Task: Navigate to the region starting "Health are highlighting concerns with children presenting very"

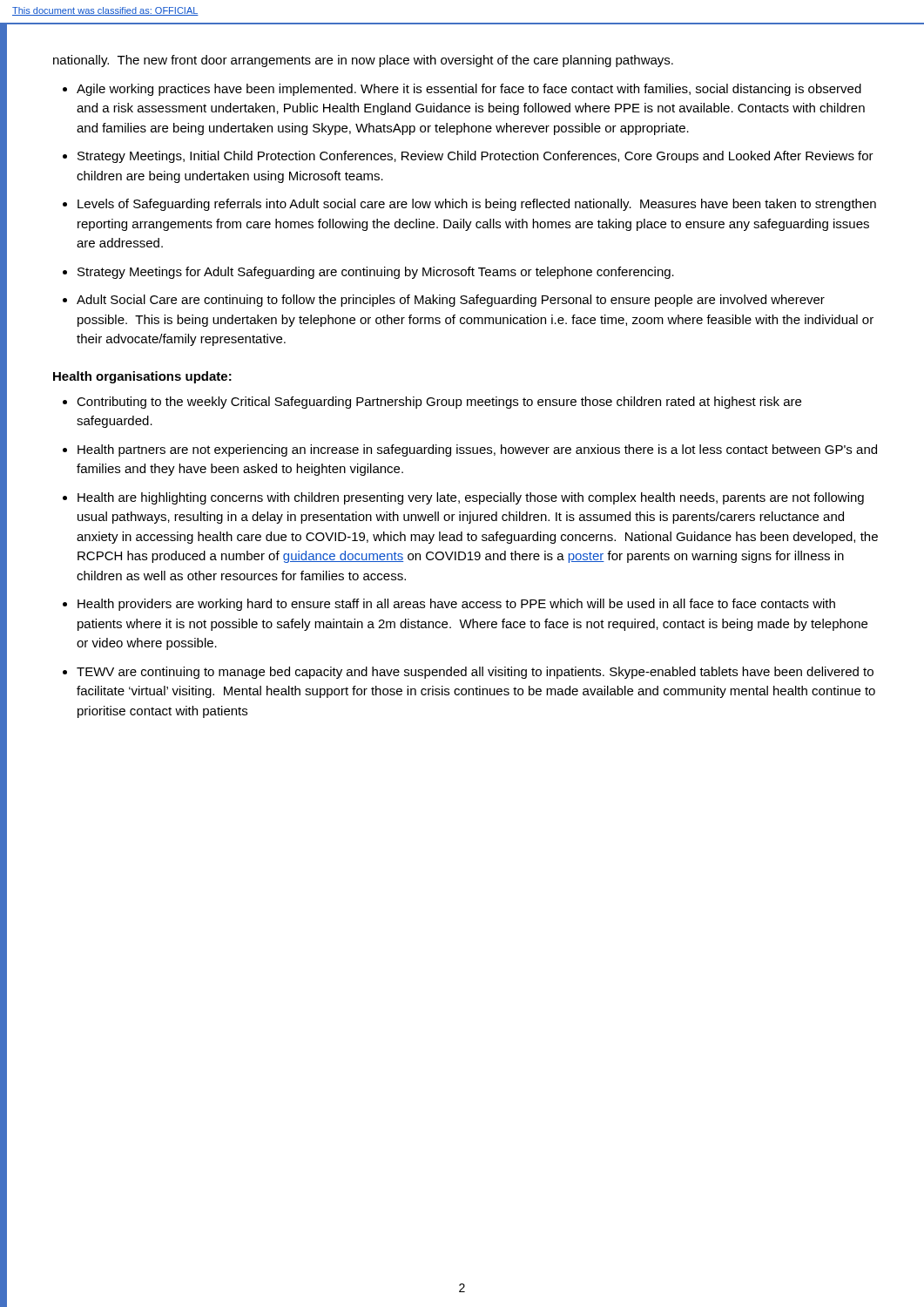Action: 477,536
